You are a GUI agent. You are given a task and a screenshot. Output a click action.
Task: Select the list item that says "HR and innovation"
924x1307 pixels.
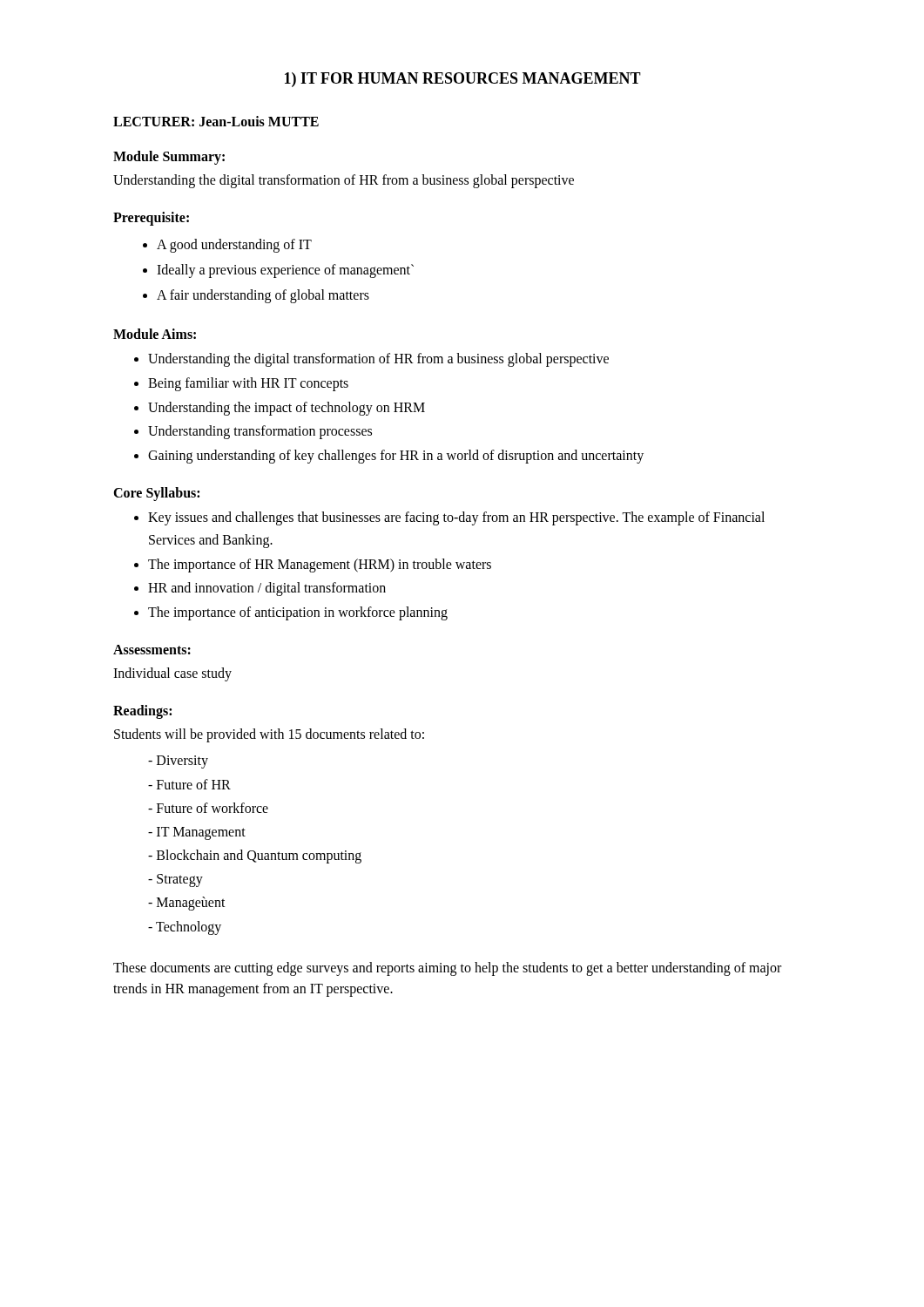tap(267, 588)
